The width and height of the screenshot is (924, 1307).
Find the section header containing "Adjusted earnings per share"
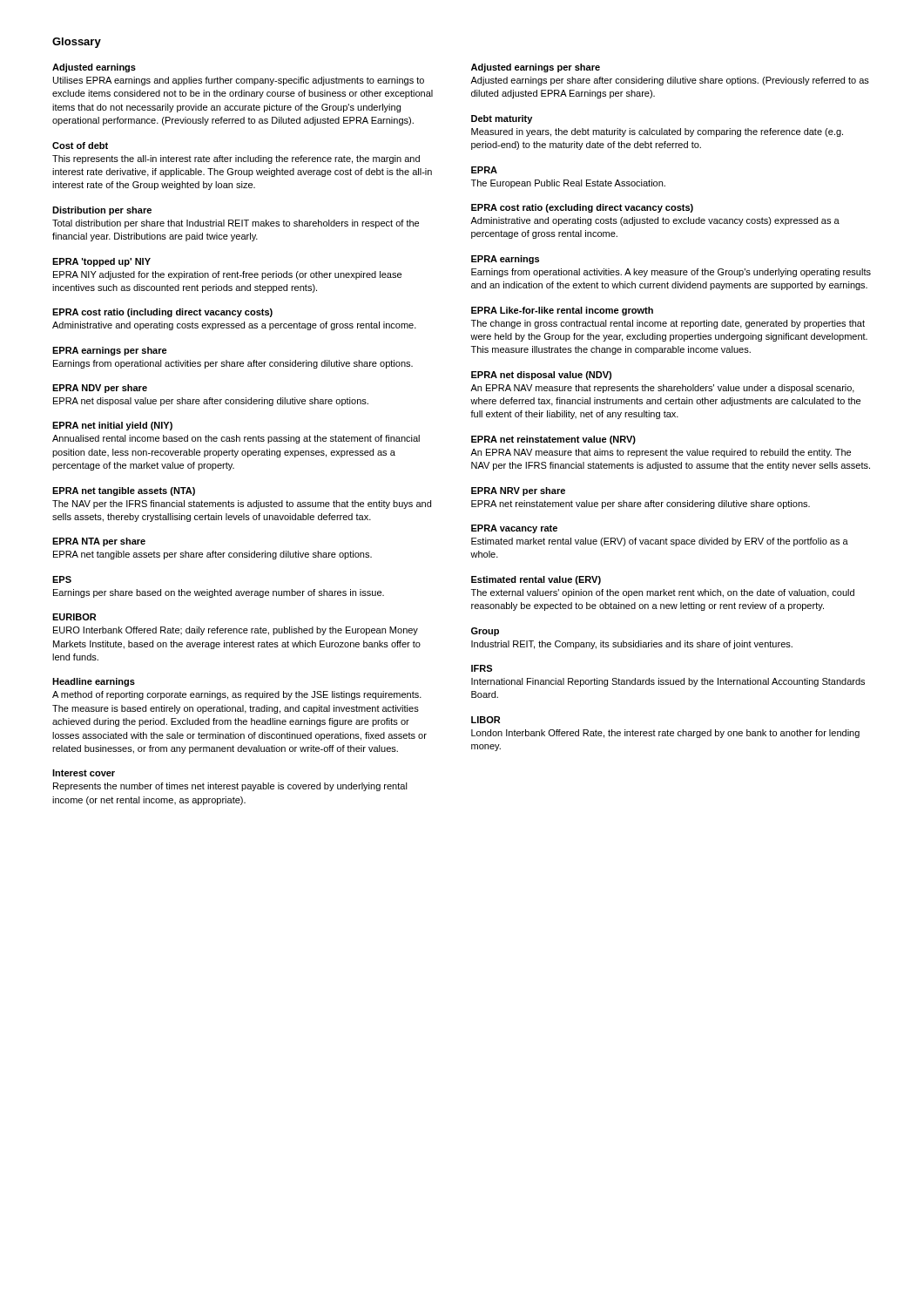click(x=535, y=67)
